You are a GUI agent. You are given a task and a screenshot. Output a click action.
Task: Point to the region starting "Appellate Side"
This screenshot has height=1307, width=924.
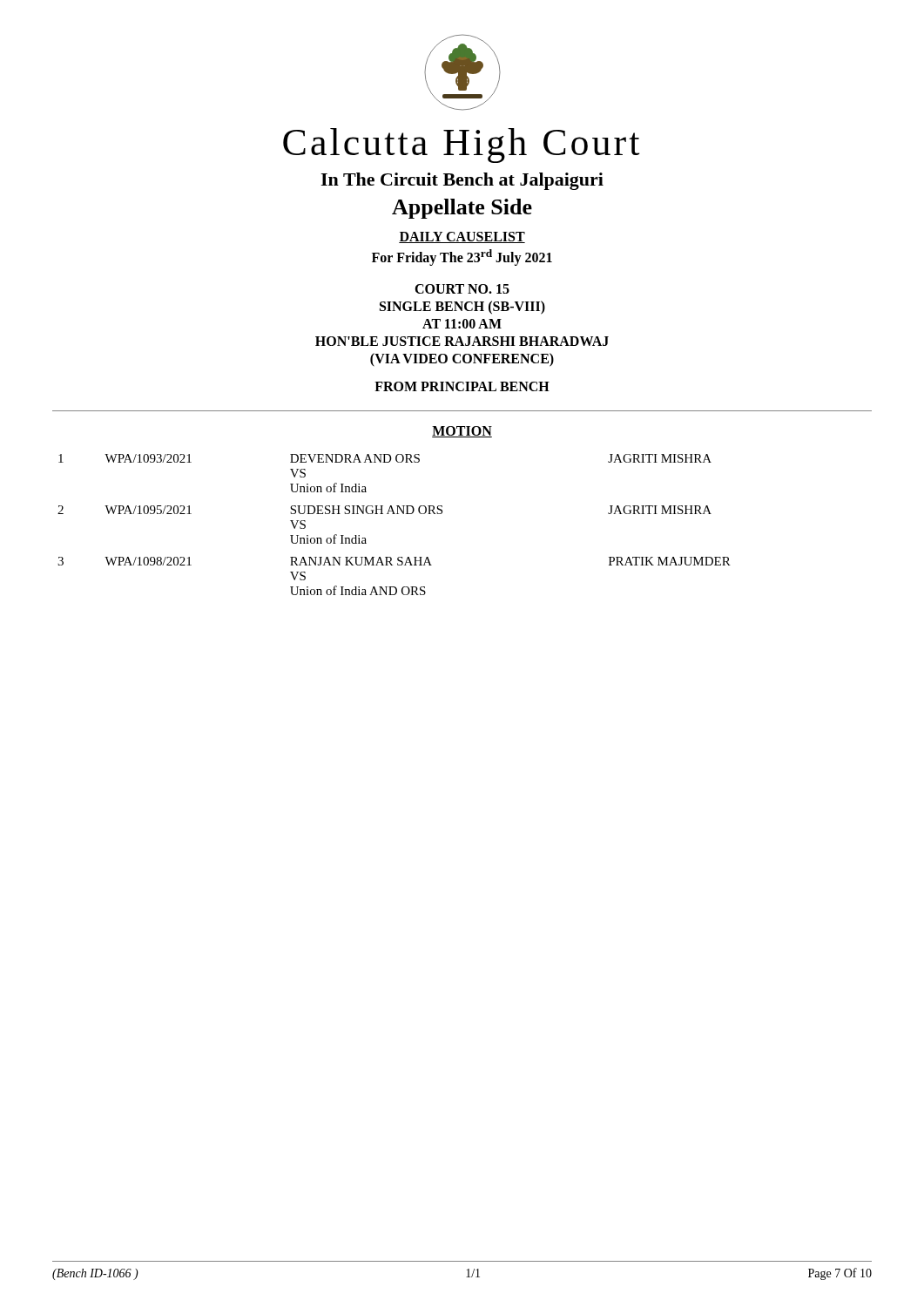[x=462, y=207]
